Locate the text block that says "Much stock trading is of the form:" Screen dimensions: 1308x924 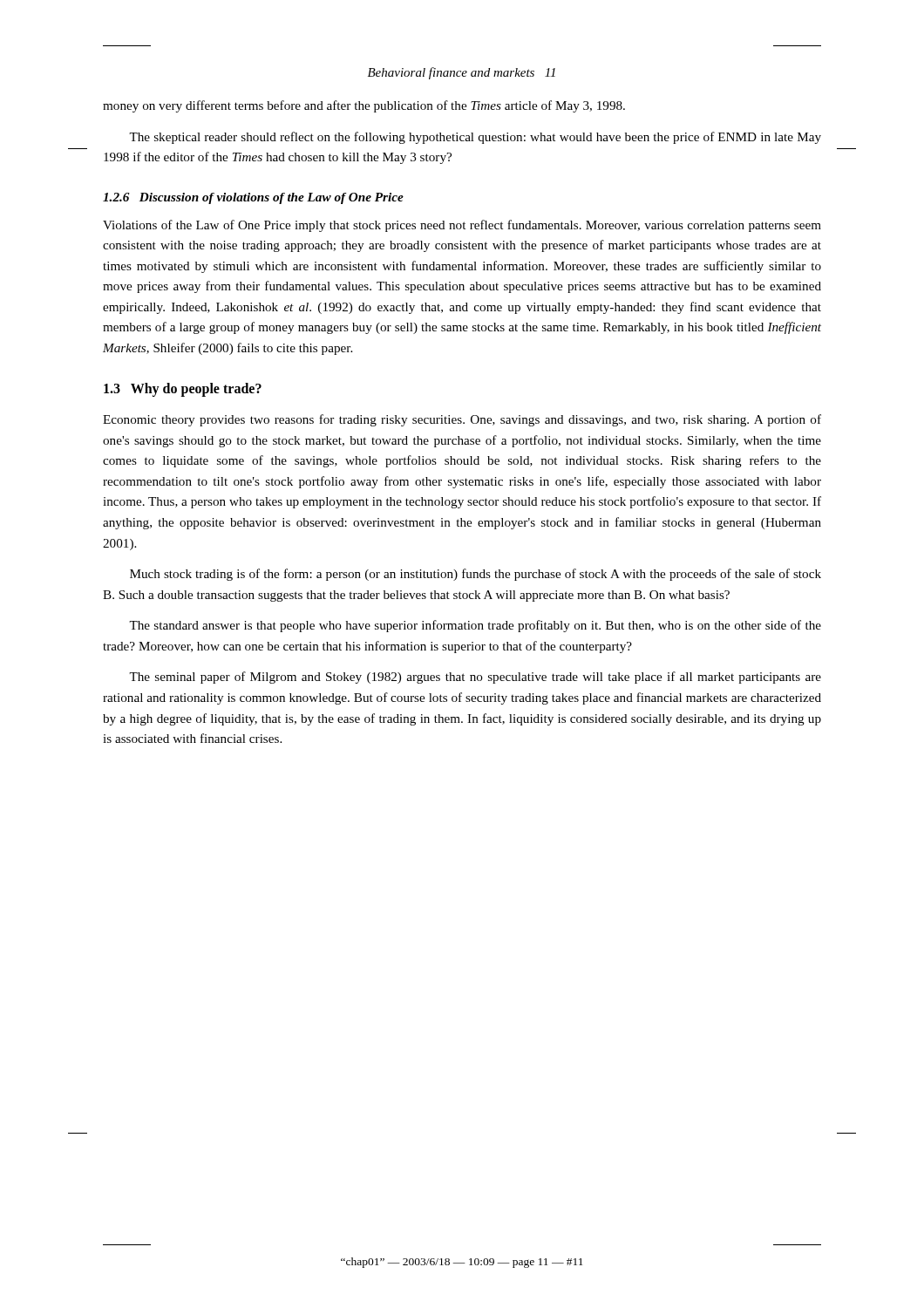[x=462, y=584]
